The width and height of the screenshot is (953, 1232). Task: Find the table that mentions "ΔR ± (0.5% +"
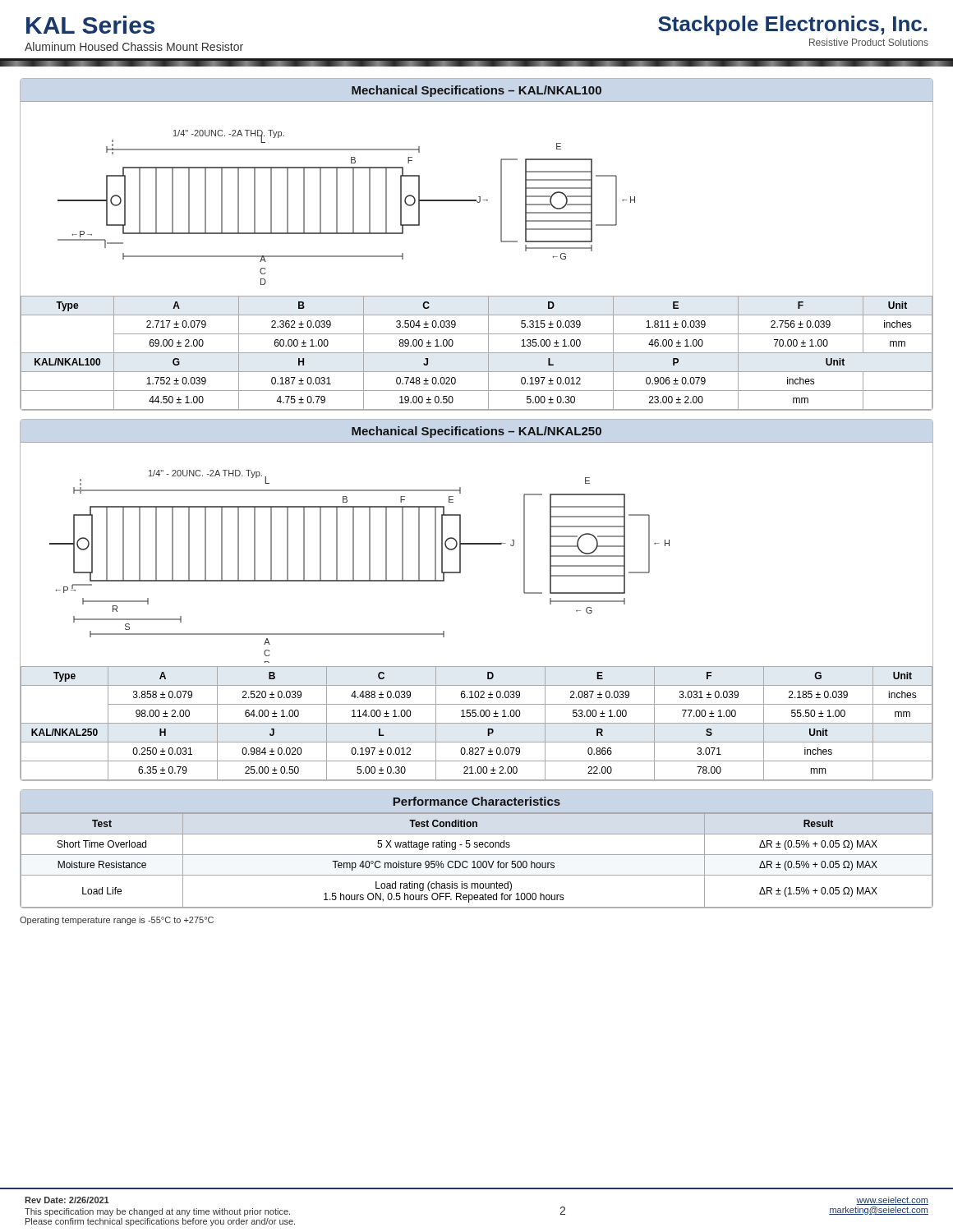tap(476, 860)
